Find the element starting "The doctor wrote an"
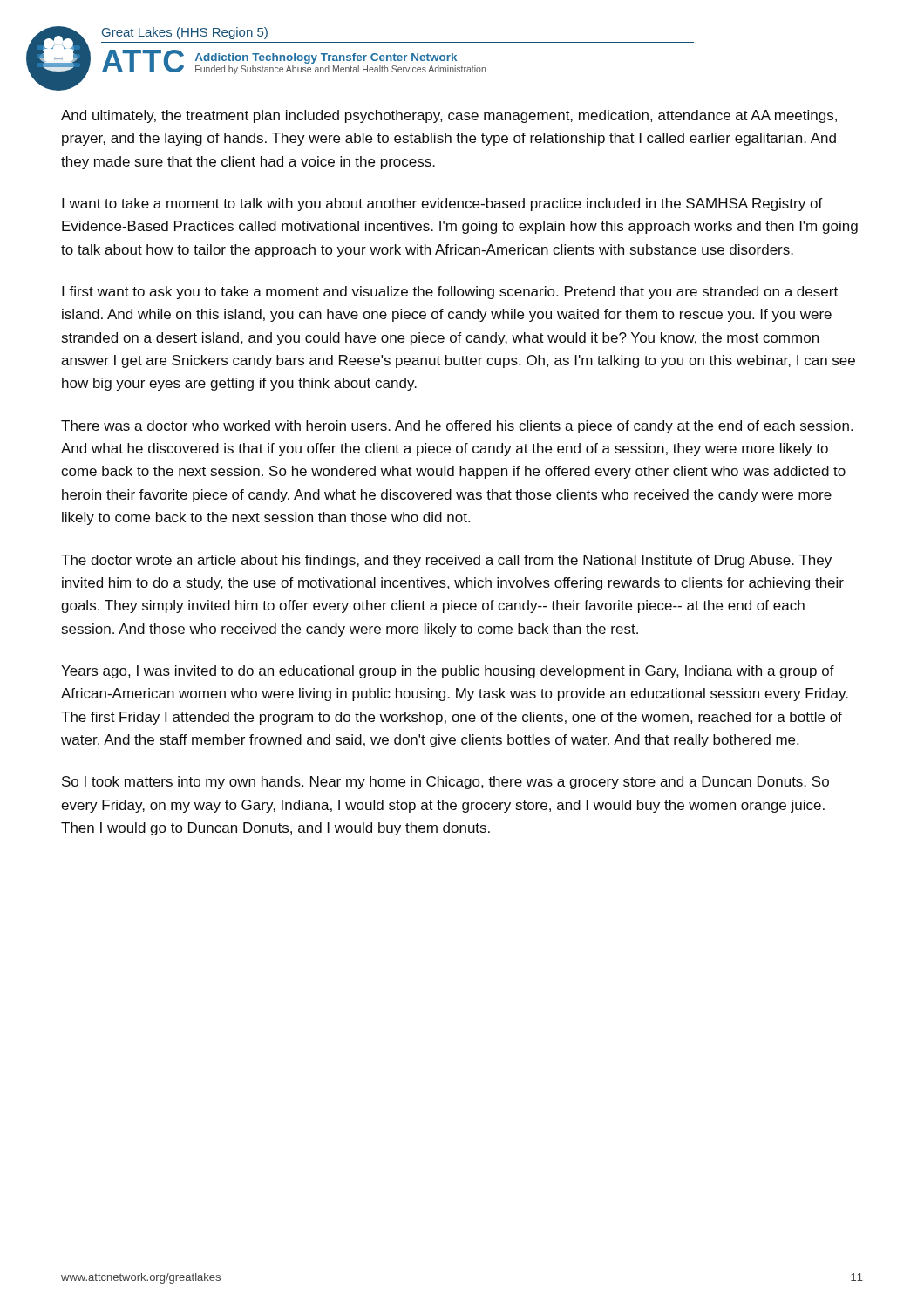The width and height of the screenshot is (924, 1308). click(x=452, y=594)
